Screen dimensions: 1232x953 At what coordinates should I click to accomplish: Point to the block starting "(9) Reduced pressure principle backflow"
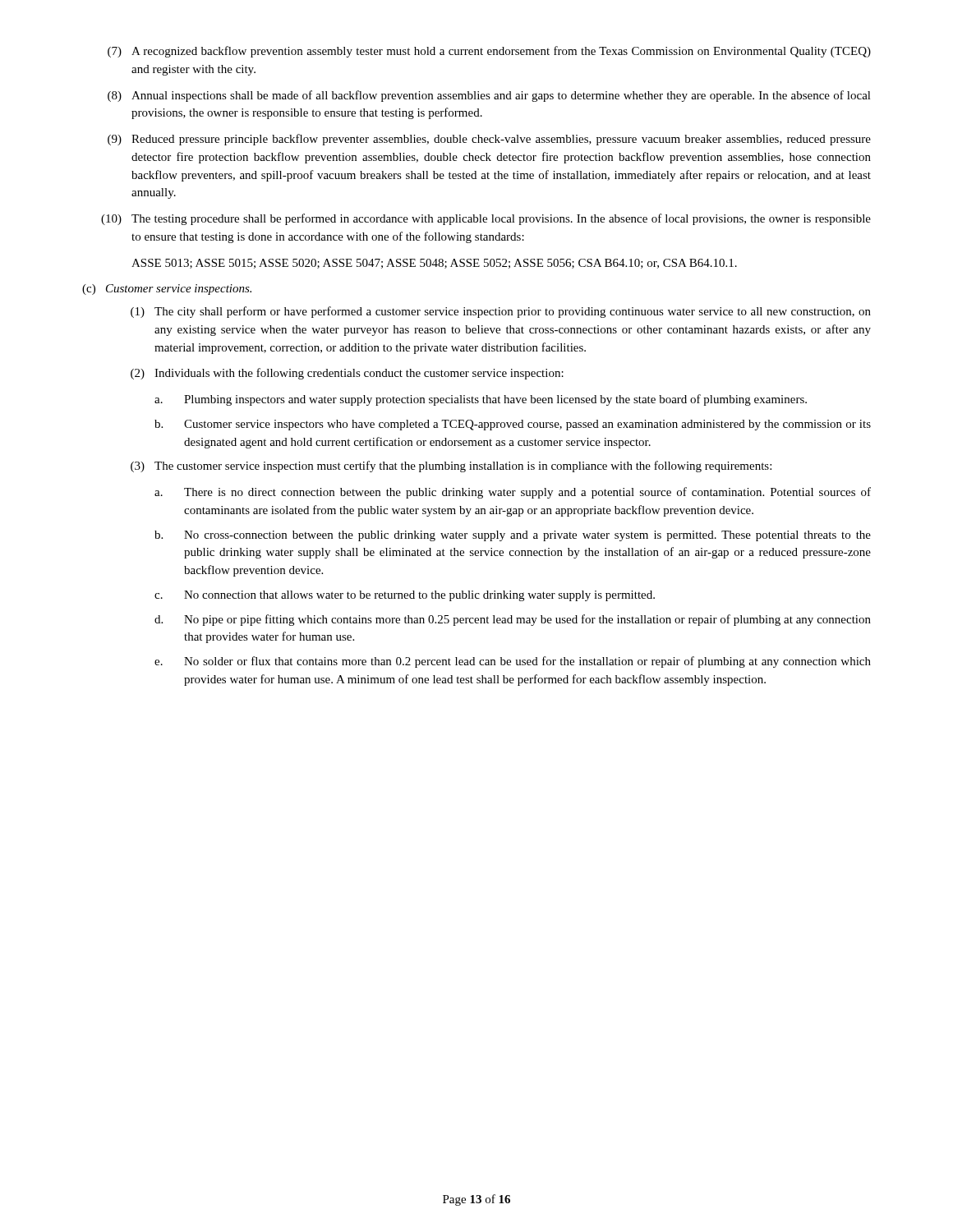pos(476,166)
